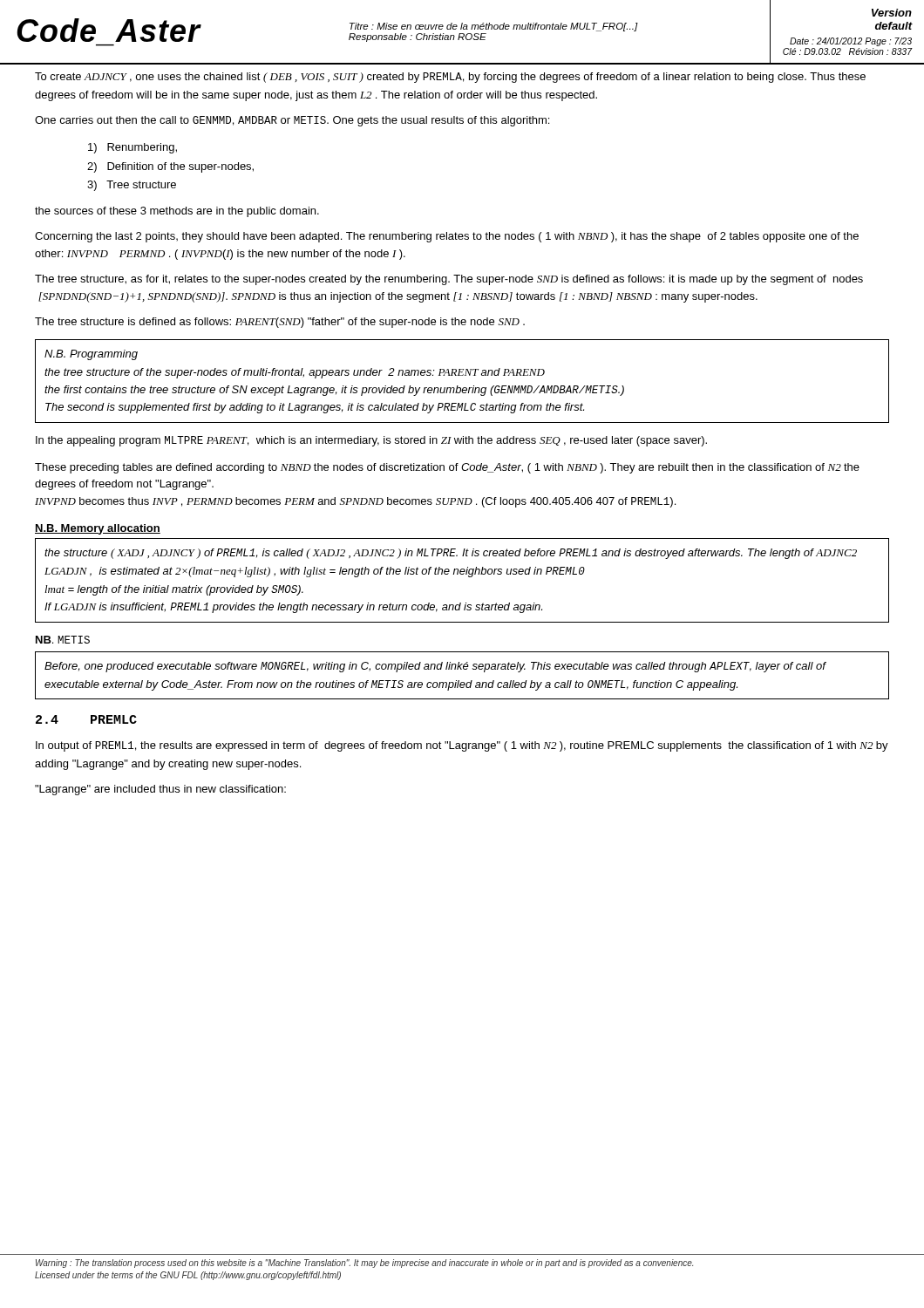The height and width of the screenshot is (1308, 924).
Task: Select the block starting "In the appealing program MLTPRE"
Action: pyautogui.click(x=371, y=440)
